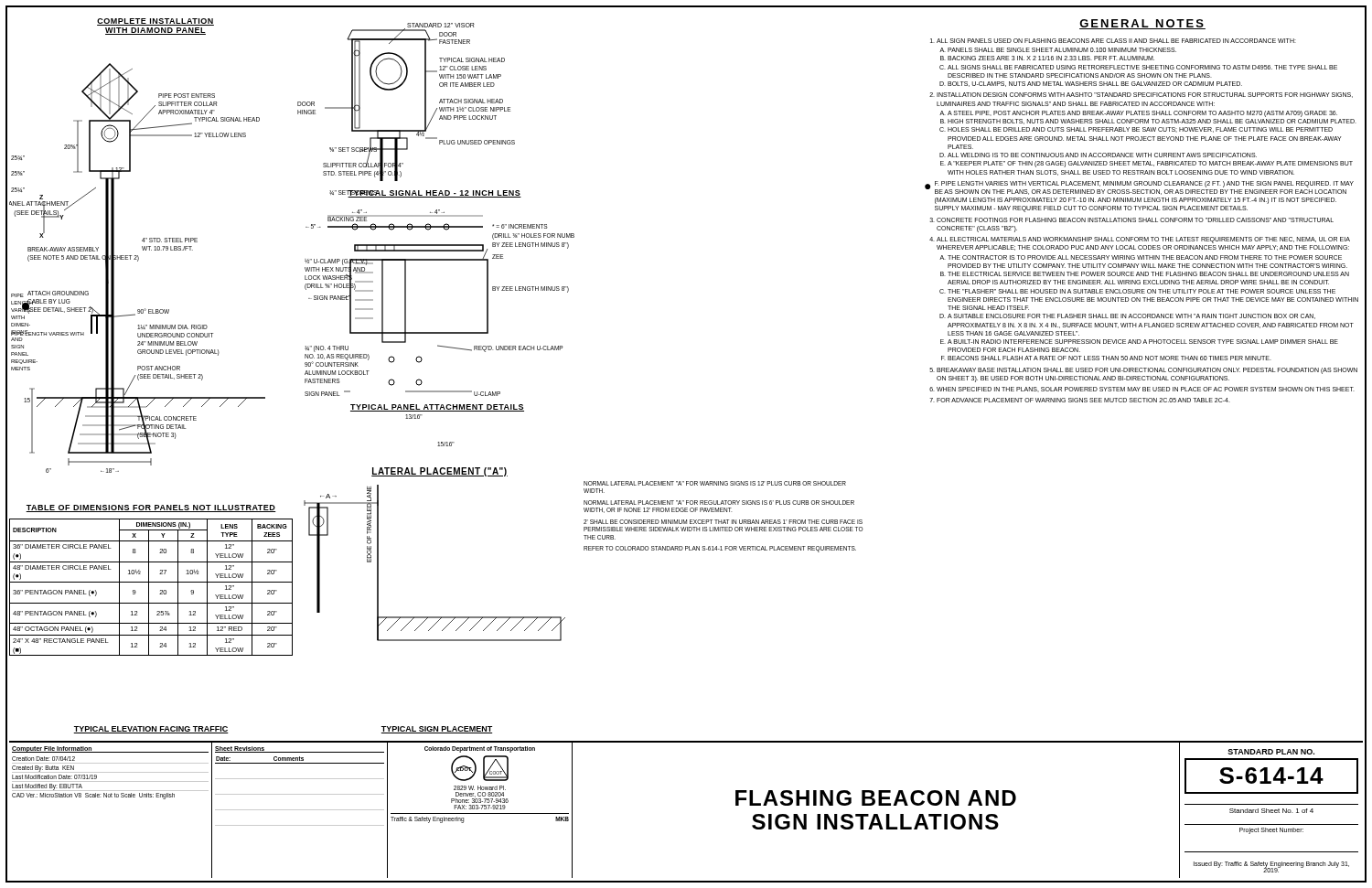Screen dimensions: 888x1372
Task: Navigate to the region starting "NORMAL LATERAL PLACEMENT "A" FOR WARNING"
Action: pyautogui.click(x=725, y=517)
